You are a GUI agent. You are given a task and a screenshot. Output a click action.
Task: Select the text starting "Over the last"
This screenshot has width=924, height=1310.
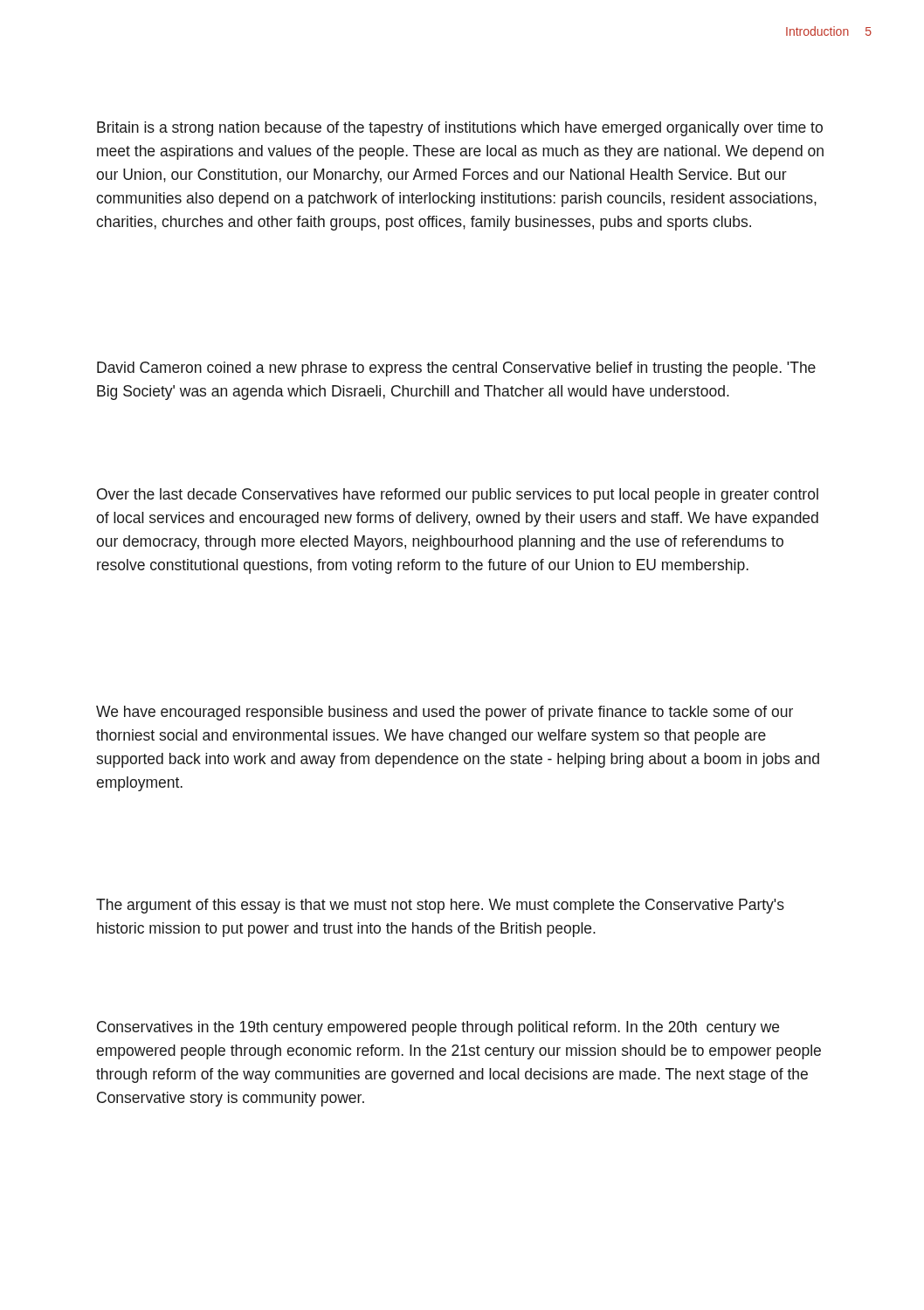[x=462, y=530]
